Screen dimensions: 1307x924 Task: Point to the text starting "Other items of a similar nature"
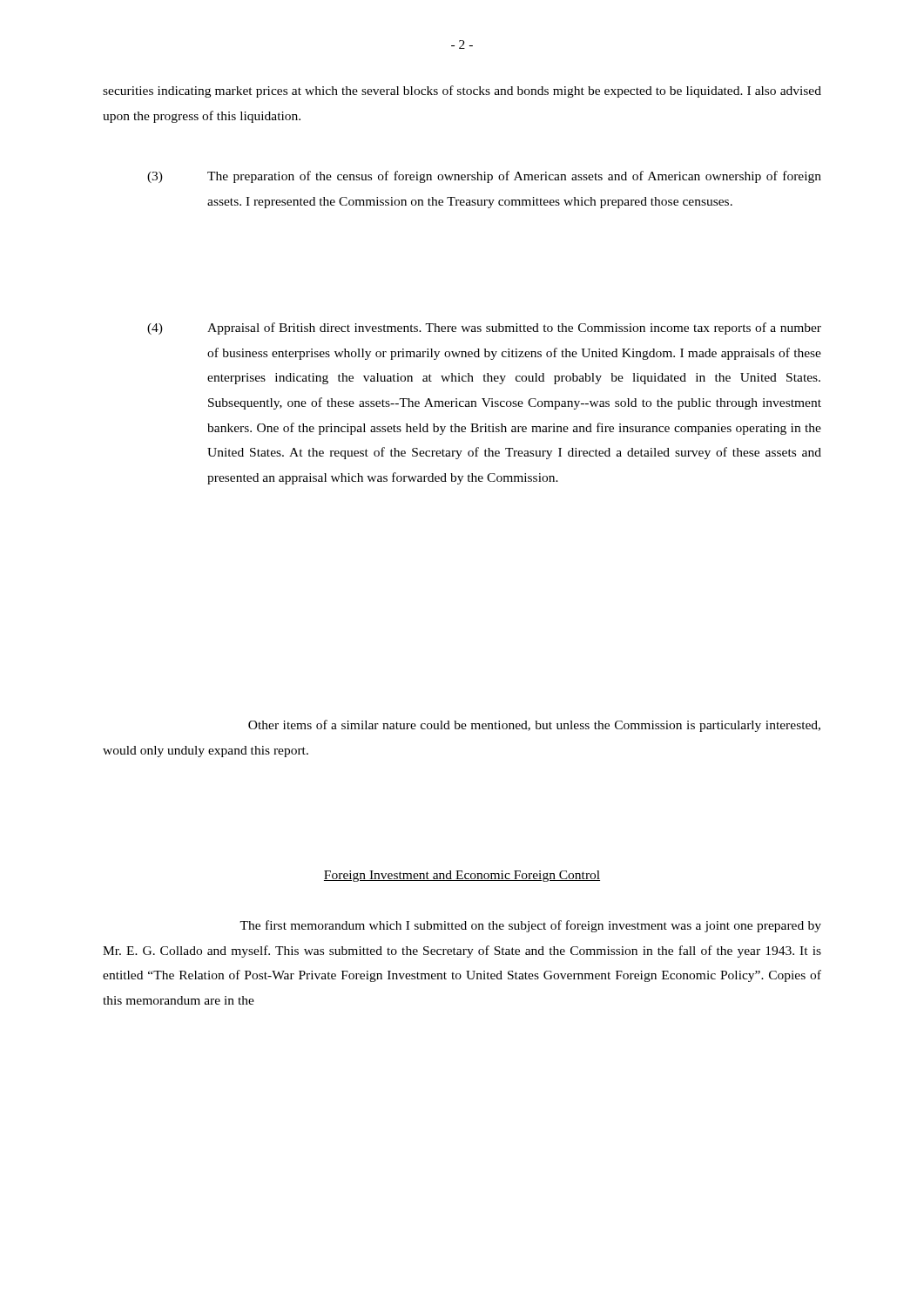pyautogui.click(x=462, y=737)
